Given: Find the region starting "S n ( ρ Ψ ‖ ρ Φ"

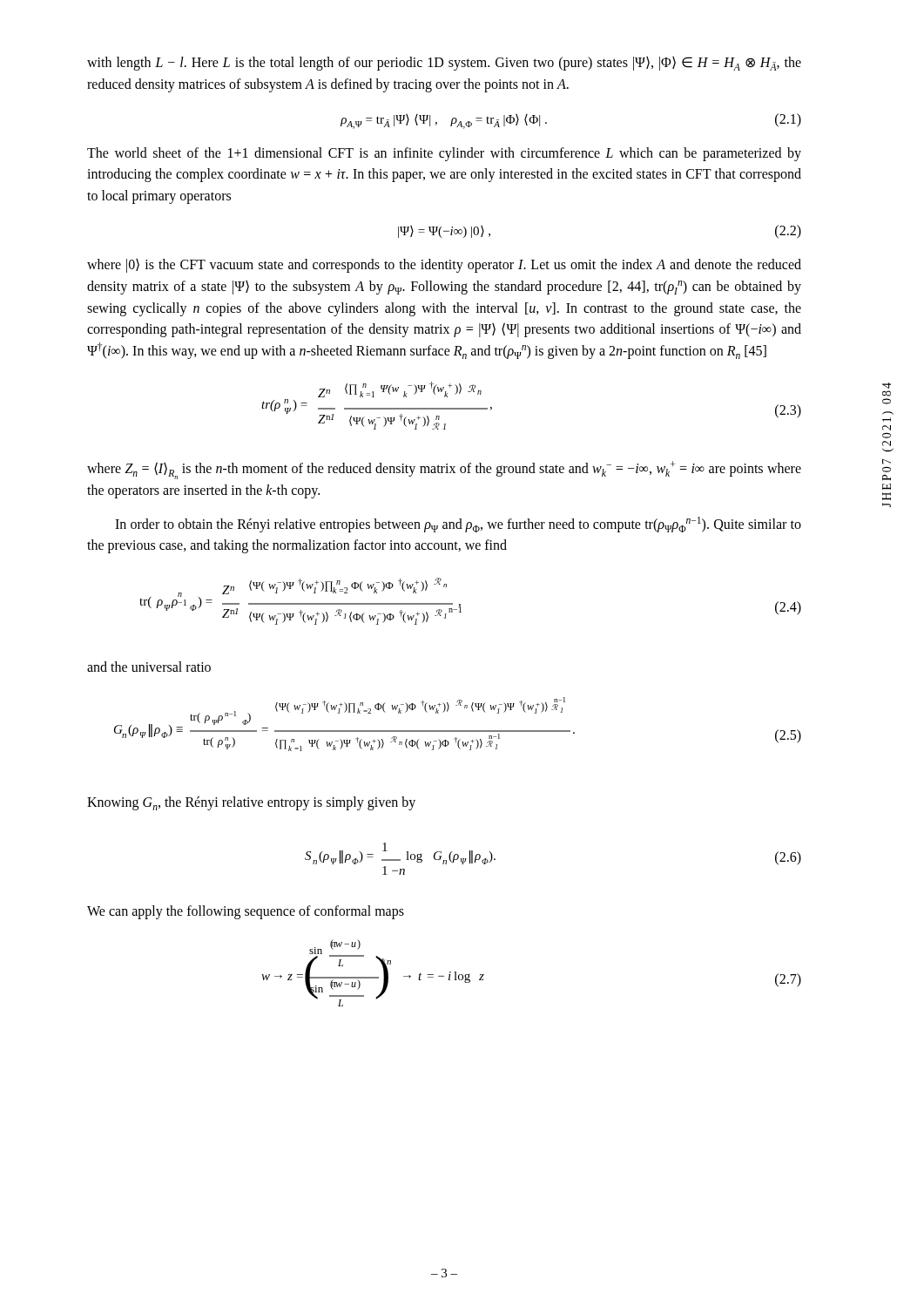Looking at the screenshot, I should pos(444,857).
